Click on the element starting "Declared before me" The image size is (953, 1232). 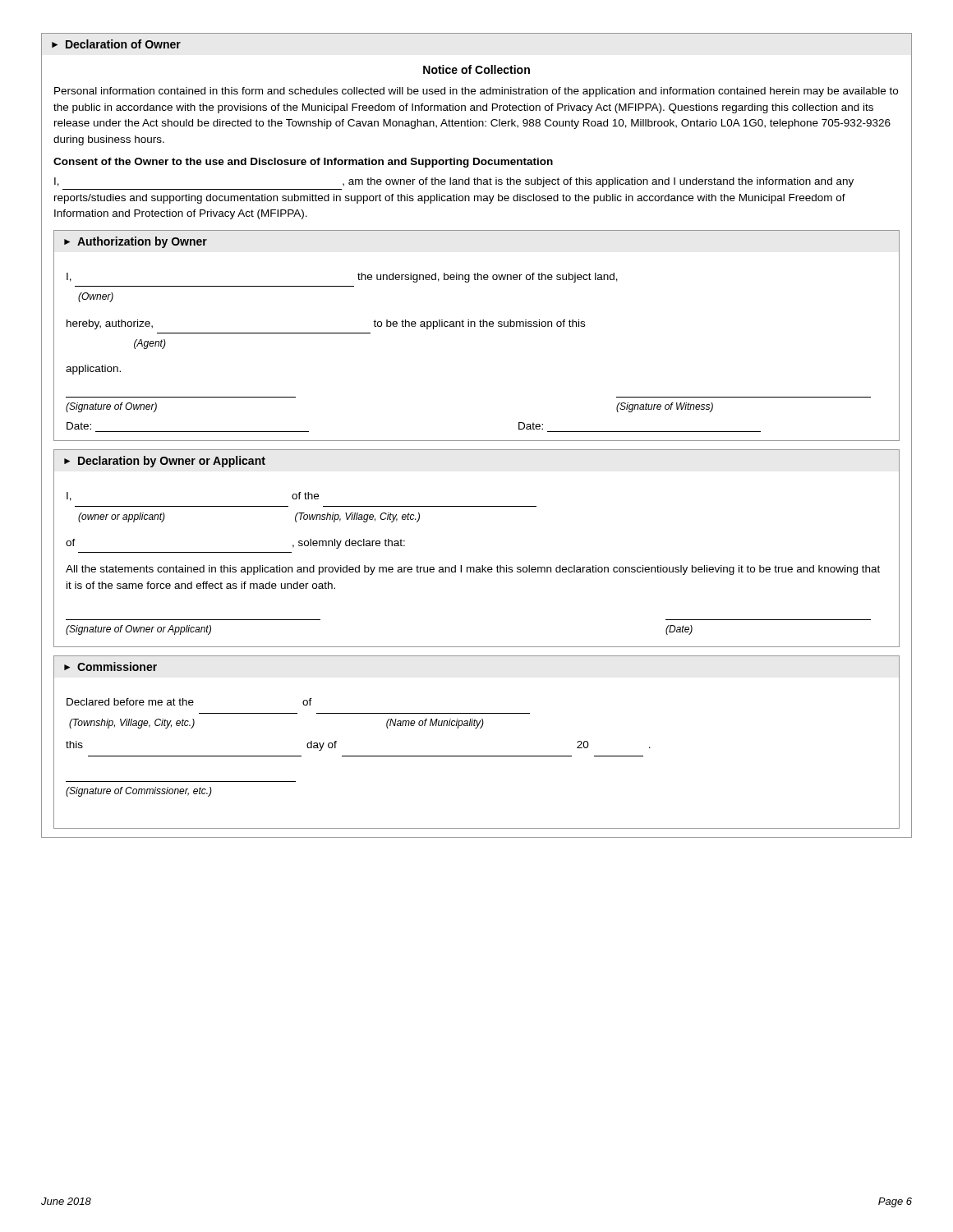pos(298,703)
